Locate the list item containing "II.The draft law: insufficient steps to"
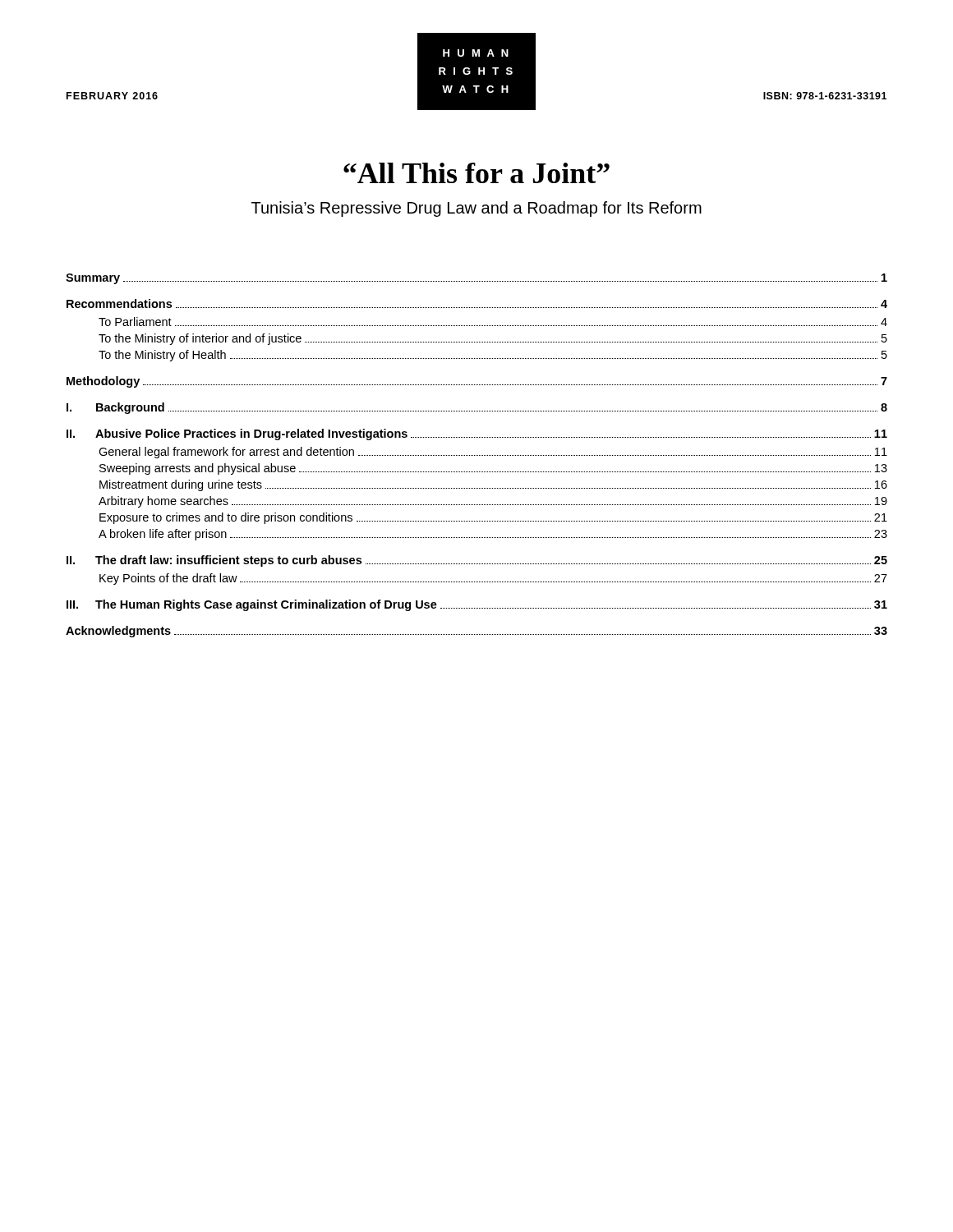This screenshot has height=1232, width=953. [476, 560]
